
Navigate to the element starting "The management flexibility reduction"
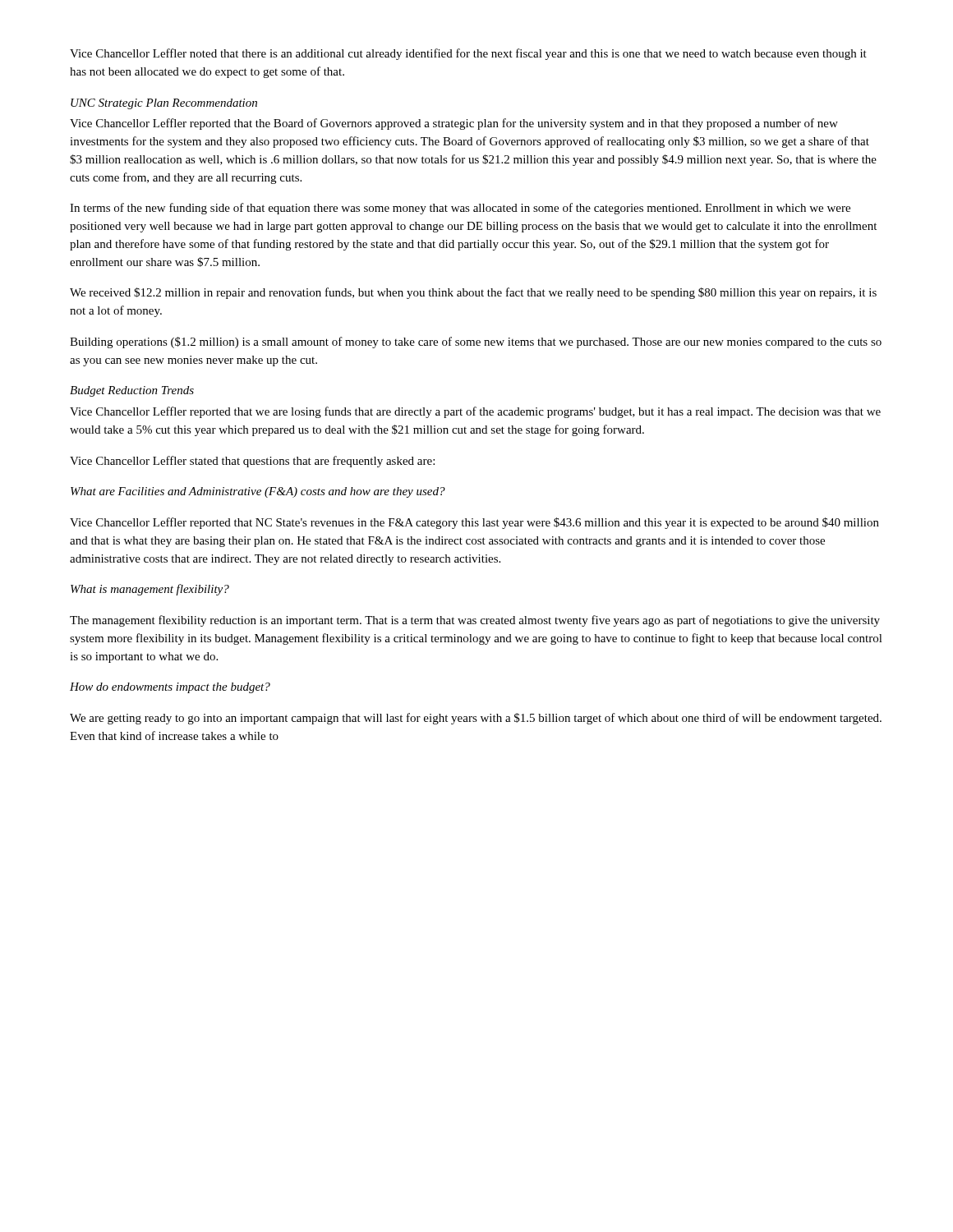[476, 638]
